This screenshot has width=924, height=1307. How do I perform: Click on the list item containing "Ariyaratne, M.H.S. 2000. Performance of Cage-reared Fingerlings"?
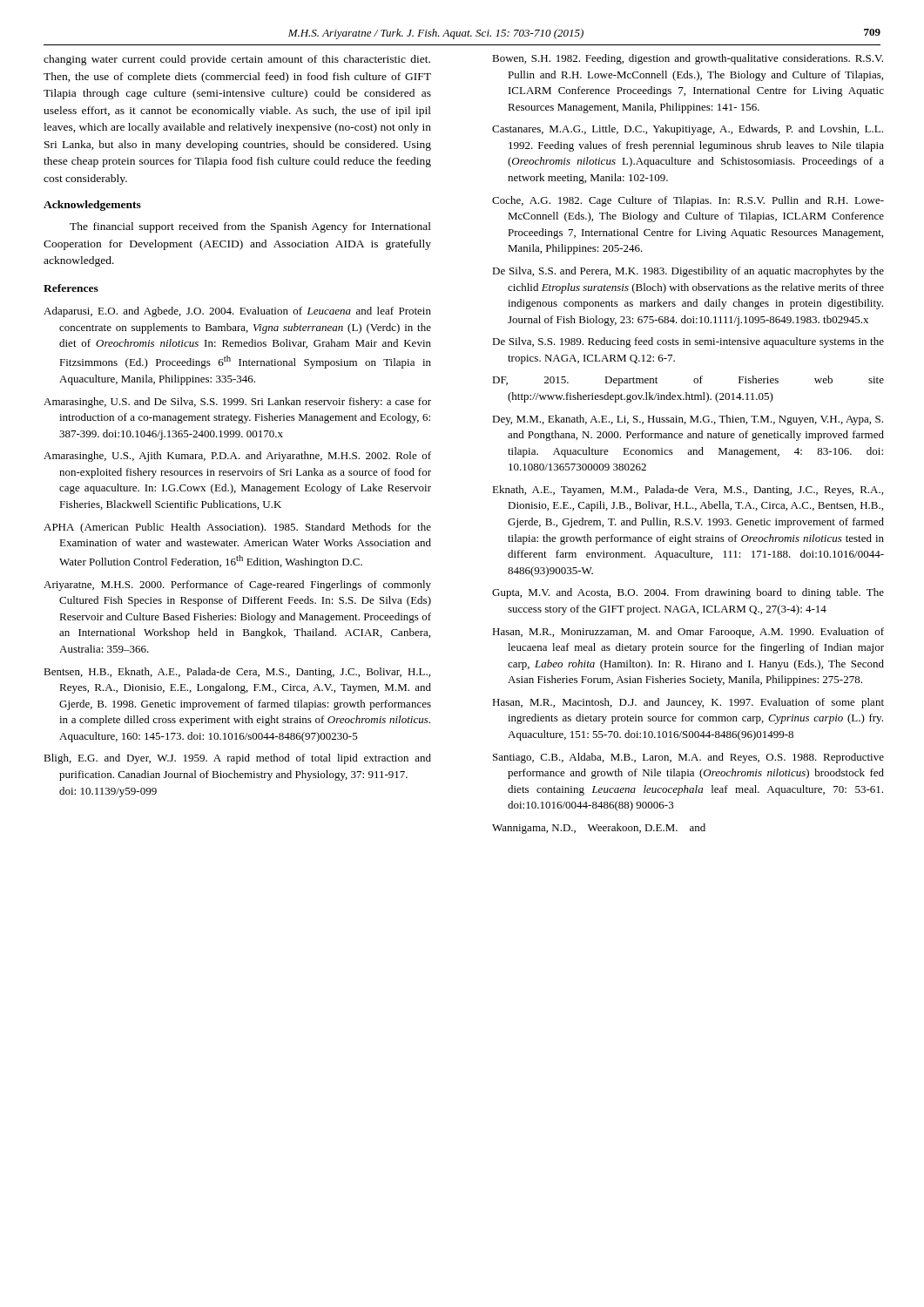(x=237, y=616)
